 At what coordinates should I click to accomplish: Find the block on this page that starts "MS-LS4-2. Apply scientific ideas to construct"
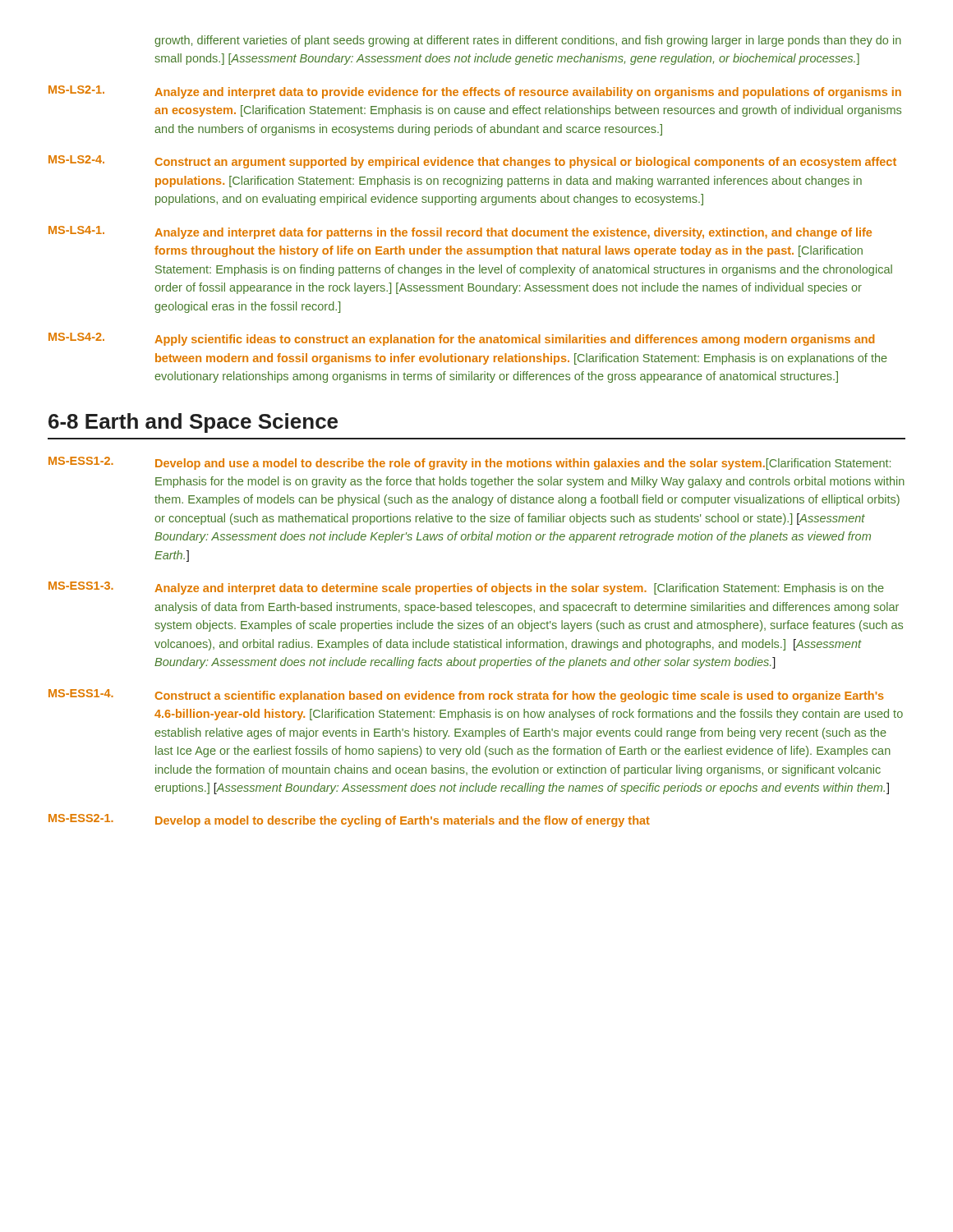[x=476, y=358]
